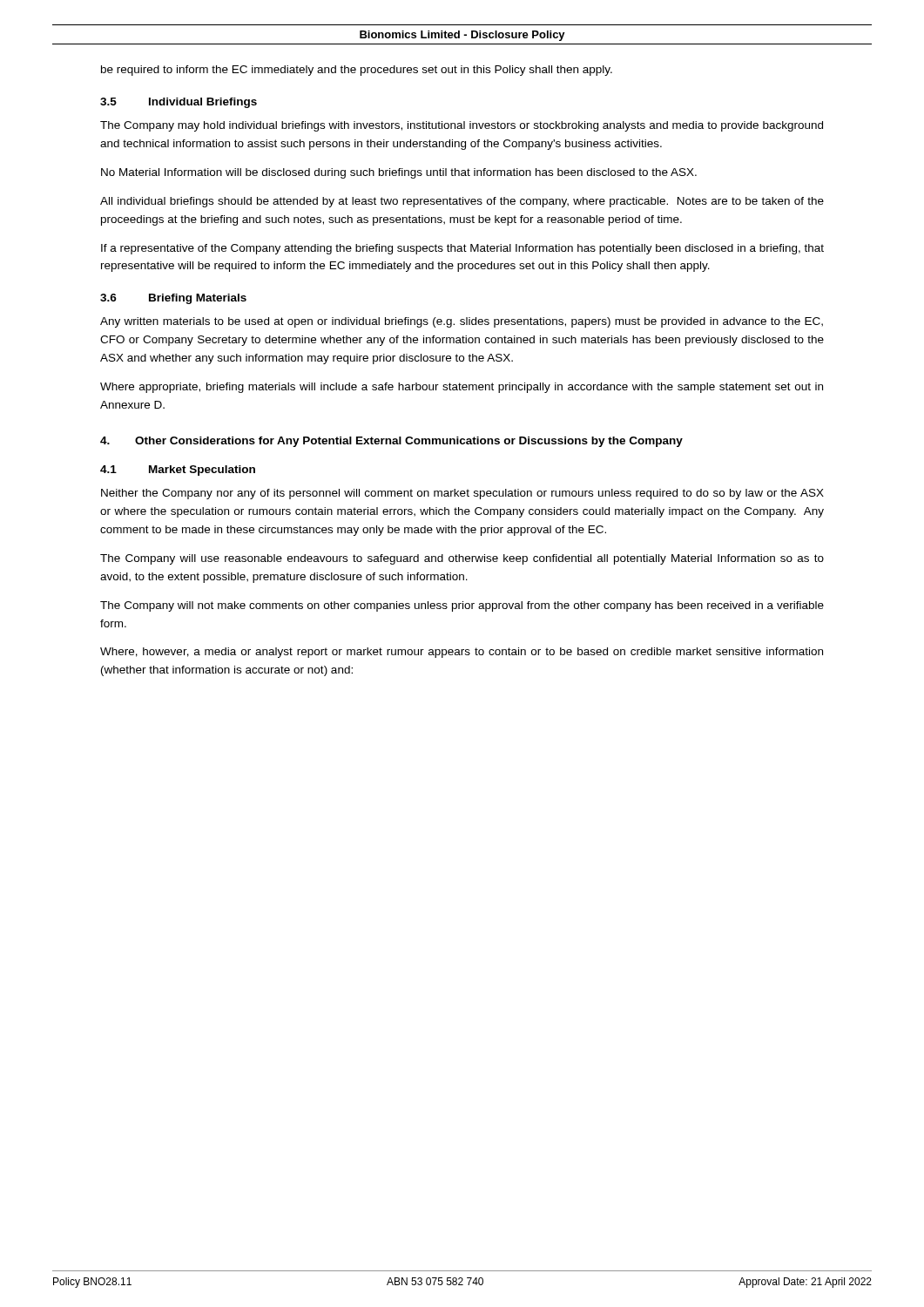Locate the text block starting "Where, however, a media or analyst report or"

click(x=462, y=661)
